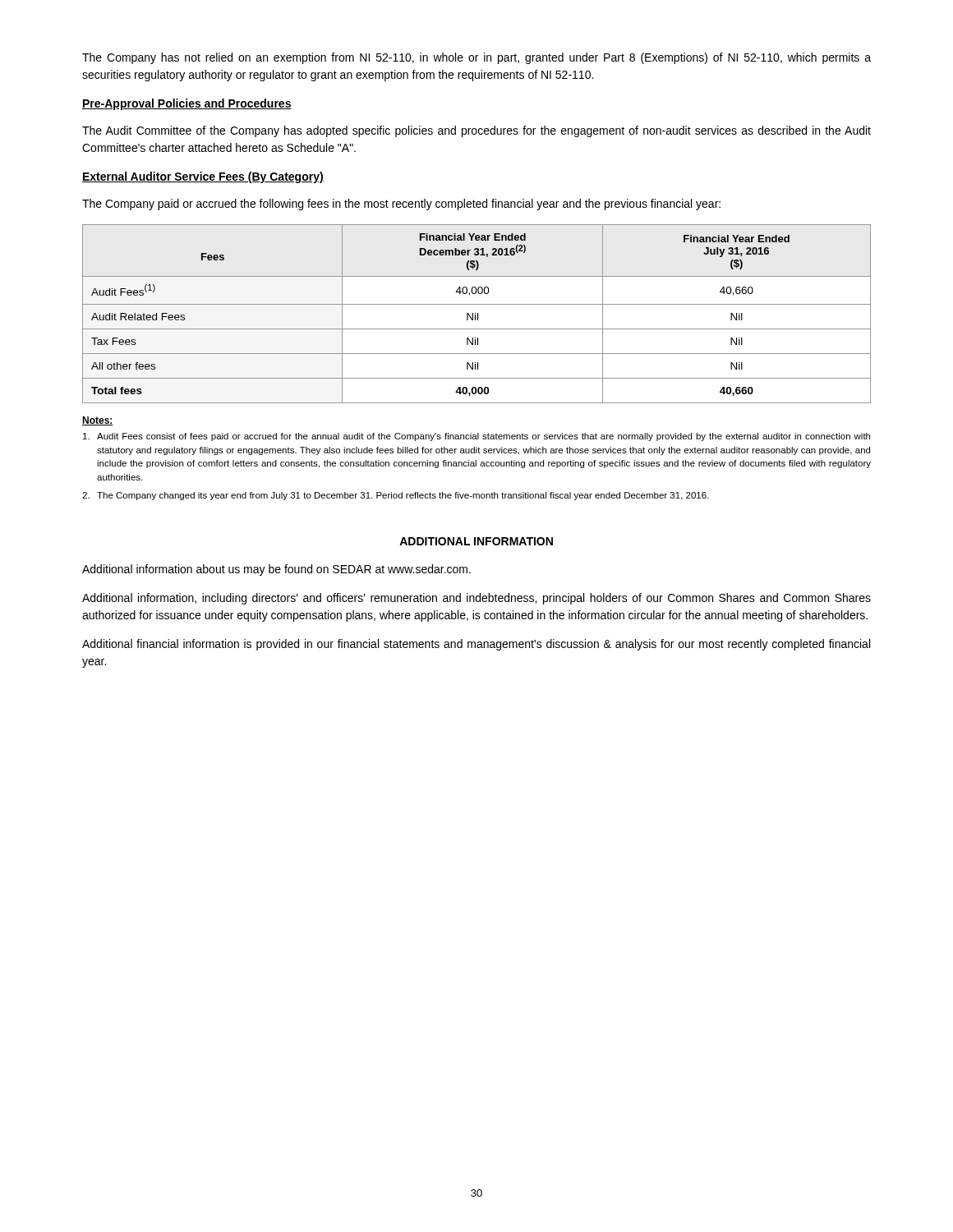
Task: Locate the text block with the text "Additional information, including directors' and officers' remuneration"
Action: pyautogui.click(x=476, y=607)
